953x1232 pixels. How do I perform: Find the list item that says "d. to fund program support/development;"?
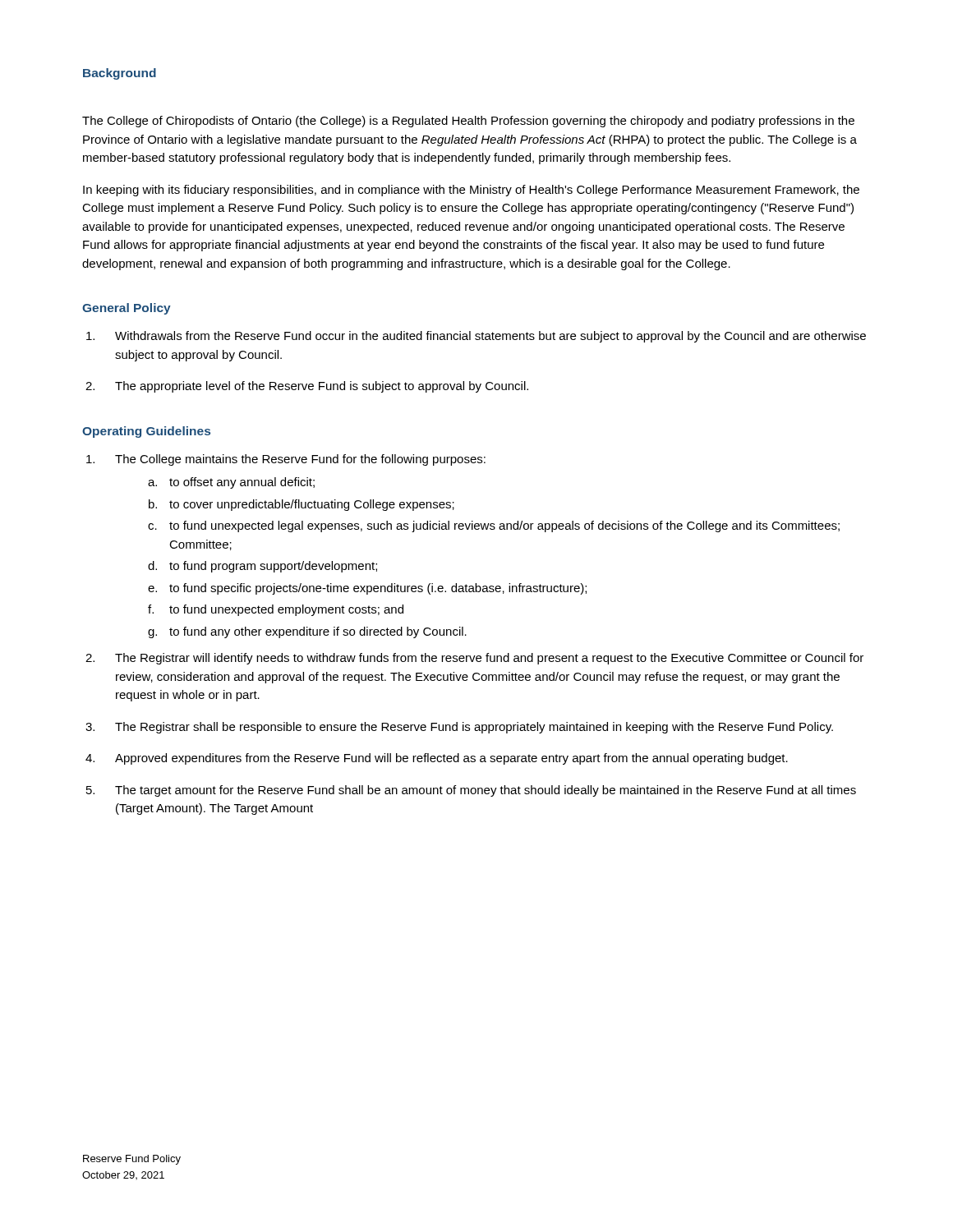point(262,567)
